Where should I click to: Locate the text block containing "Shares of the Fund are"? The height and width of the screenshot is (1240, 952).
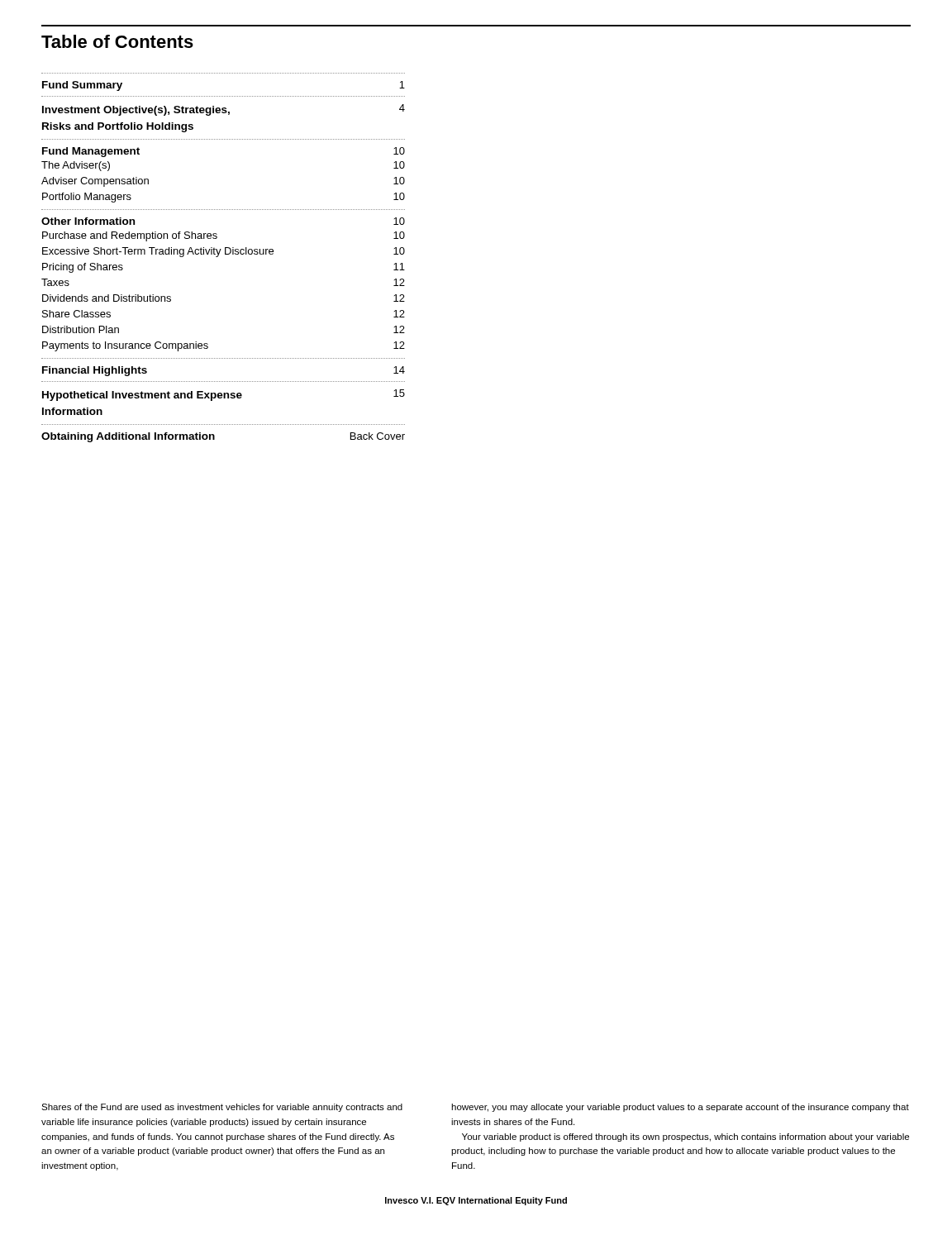222,1136
